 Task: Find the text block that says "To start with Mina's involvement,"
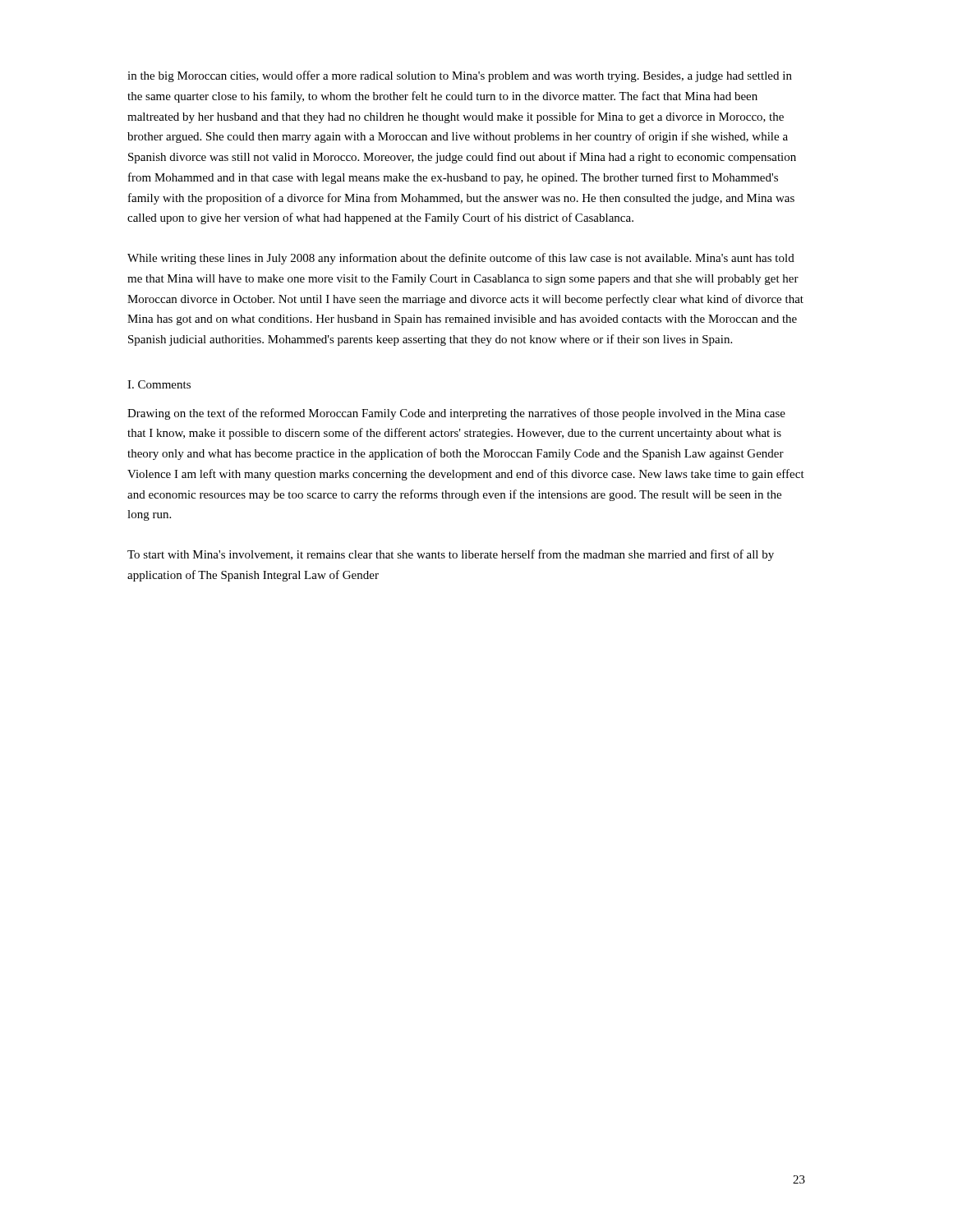click(x=451, y=565)
